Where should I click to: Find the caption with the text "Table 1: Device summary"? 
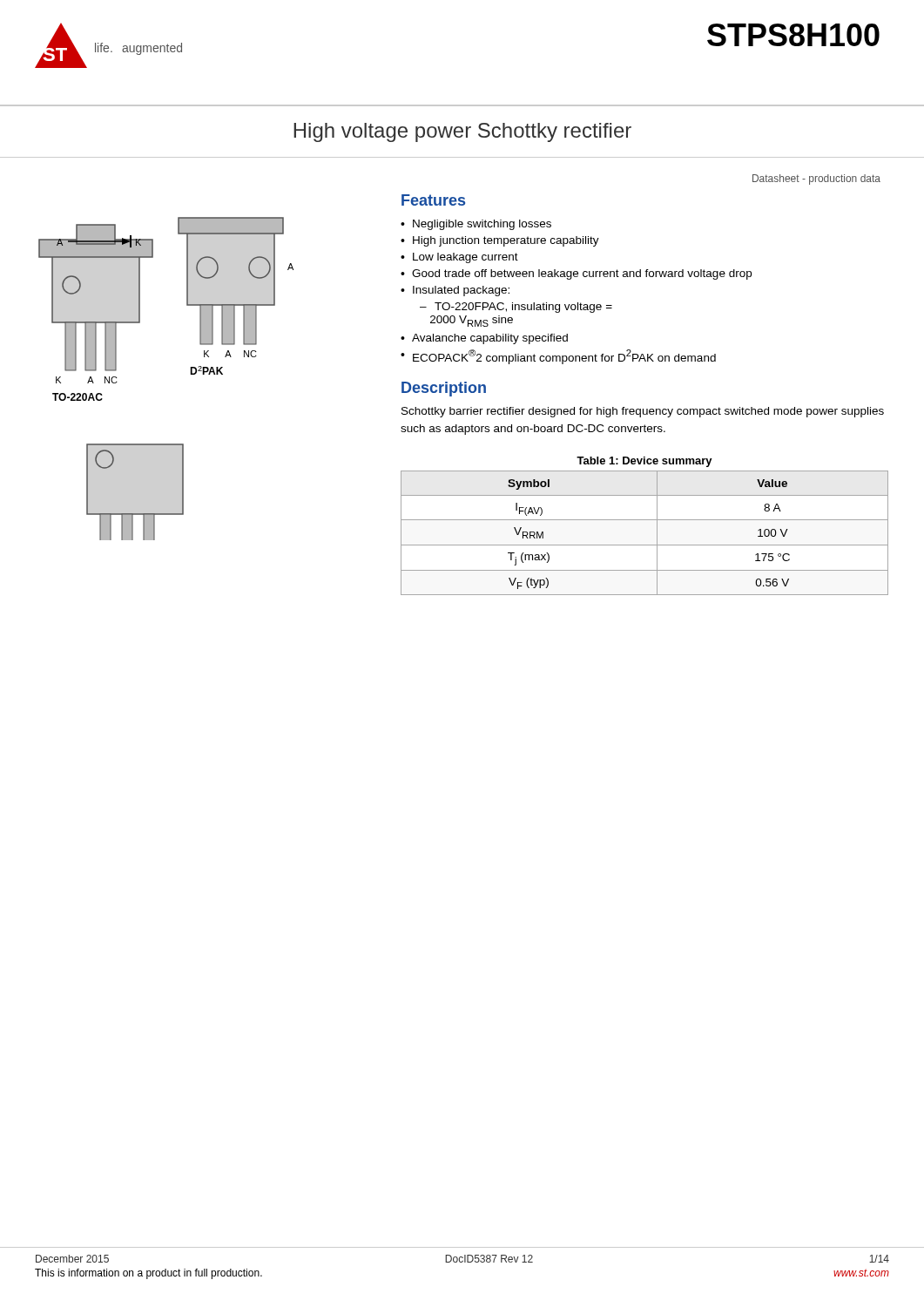click(644, 460)
